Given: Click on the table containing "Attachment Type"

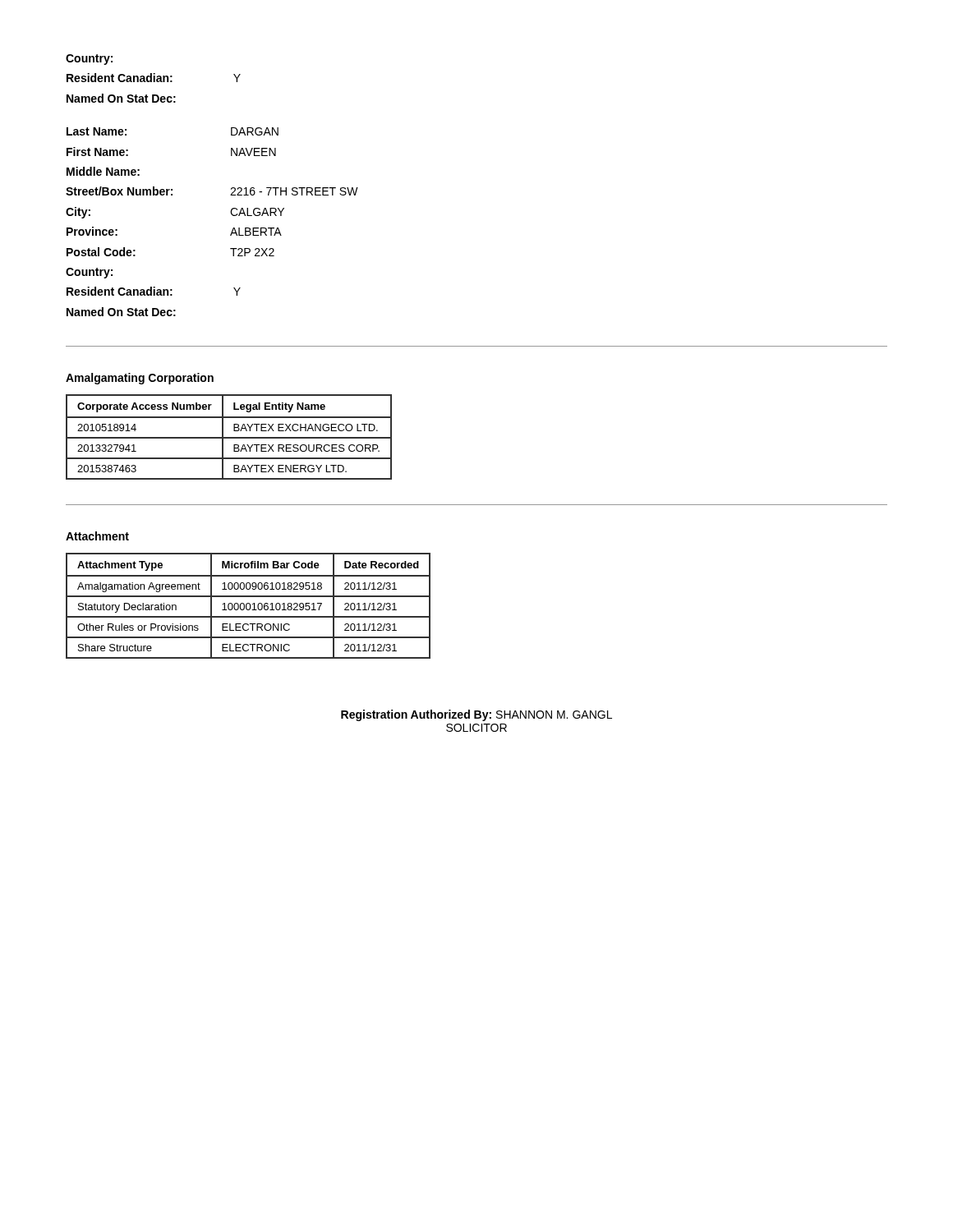Looking at the screenshot, I should 476,606.
